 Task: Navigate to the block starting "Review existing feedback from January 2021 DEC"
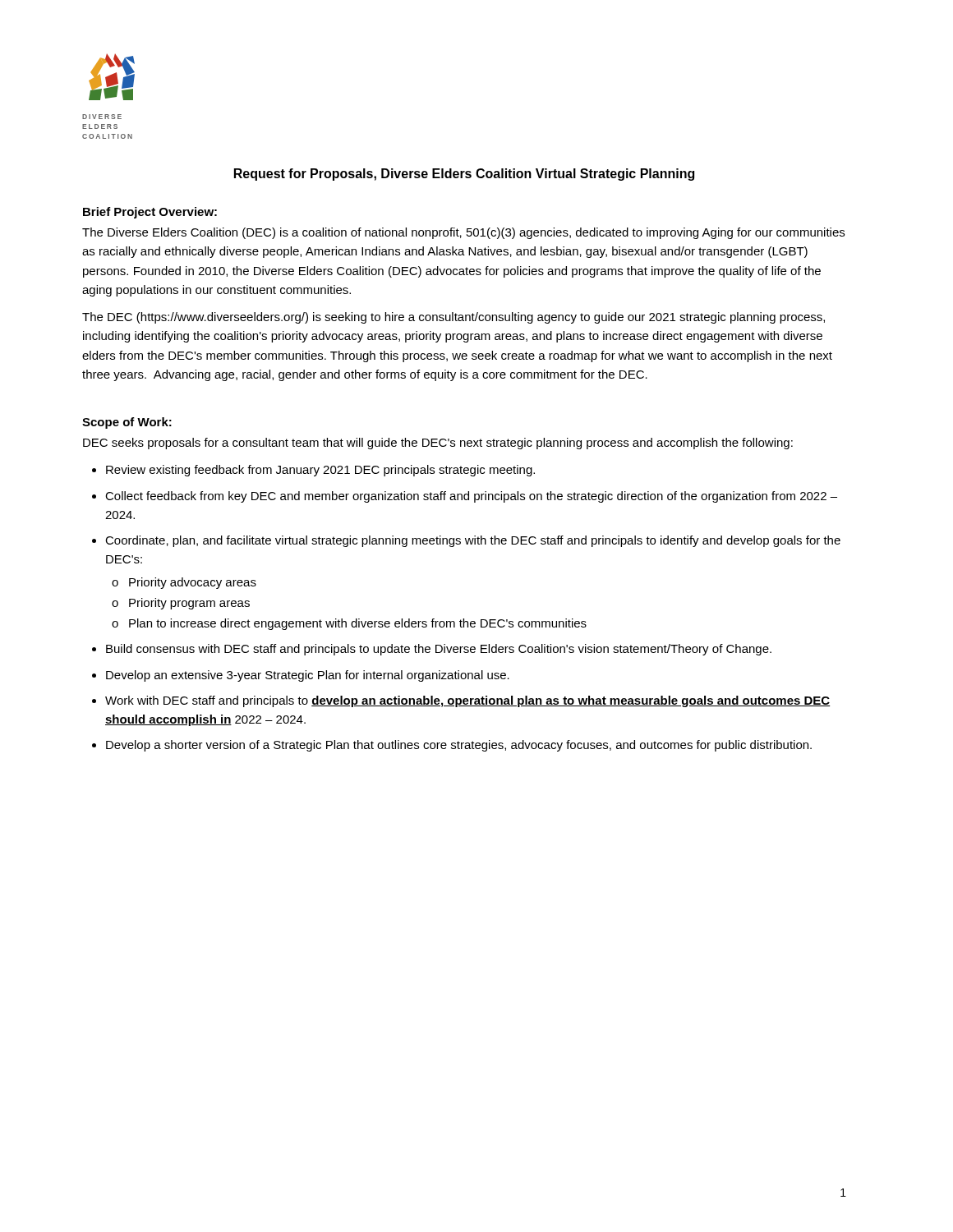tap(321, 470)
